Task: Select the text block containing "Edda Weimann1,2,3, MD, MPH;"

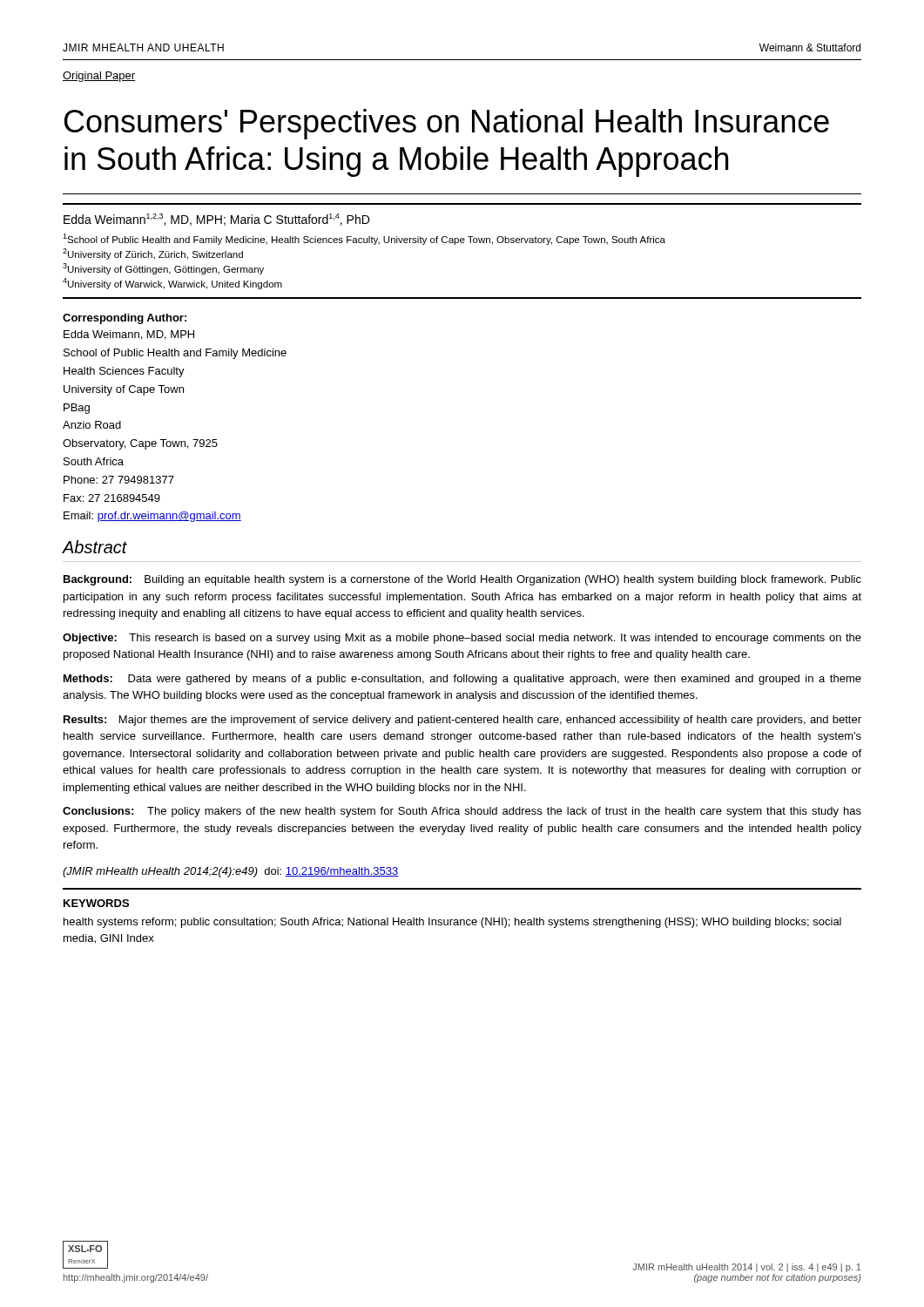Action: click(462, 250)
